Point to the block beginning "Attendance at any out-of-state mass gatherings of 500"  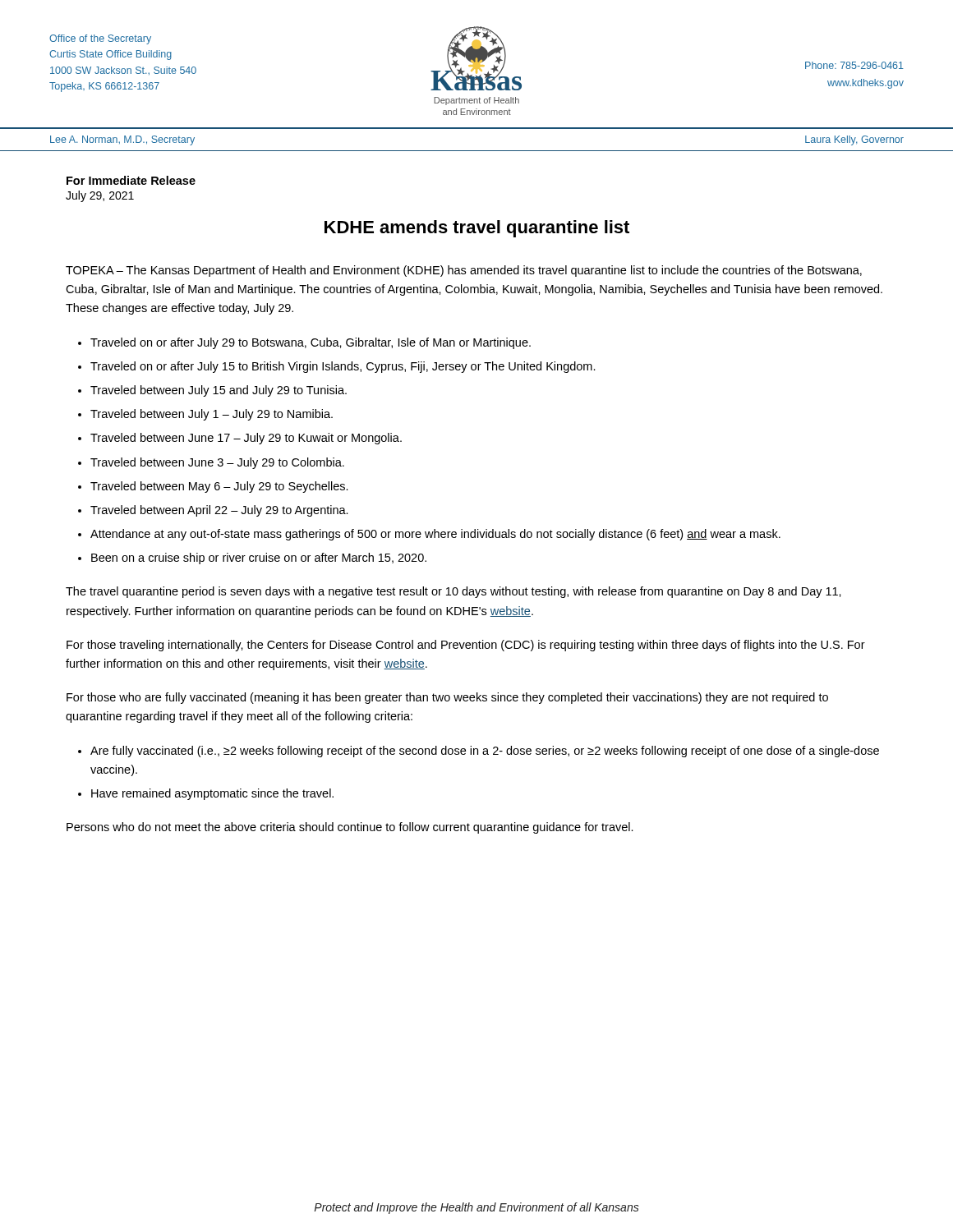pyautogui.click(x=436, y=534)
